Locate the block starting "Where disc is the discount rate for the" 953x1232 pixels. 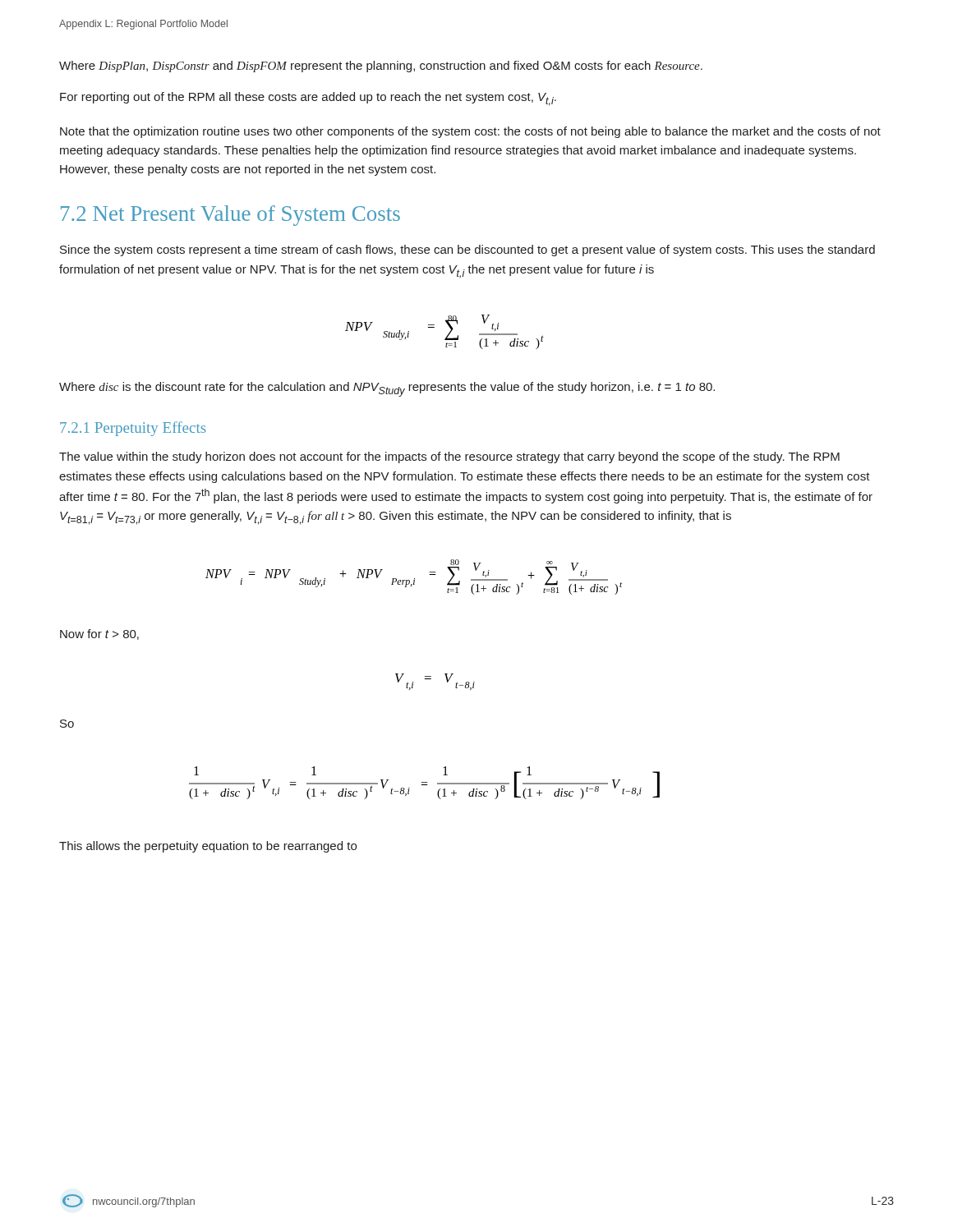coord(388,388)
